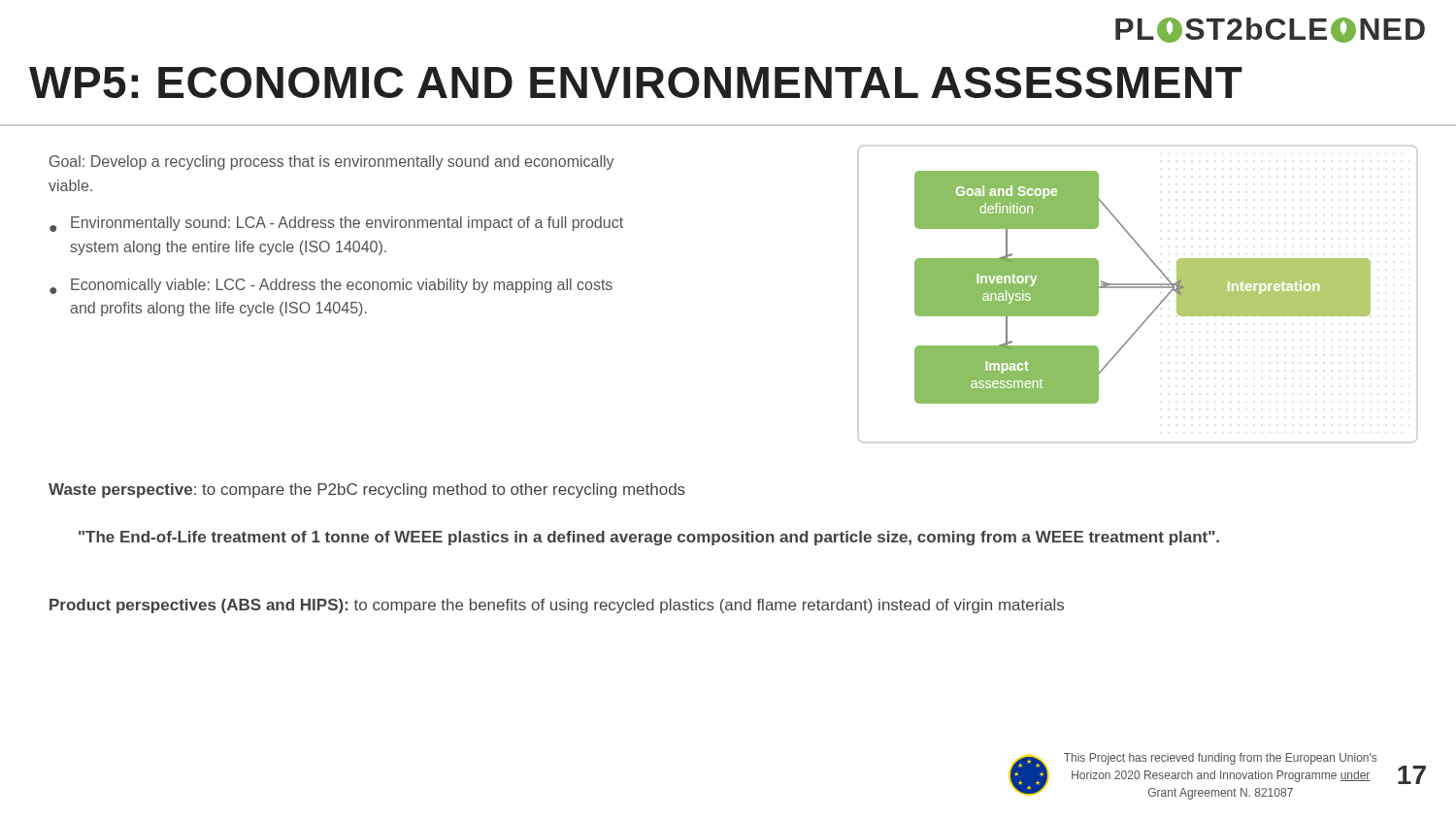Click the passage that begins ""The End-of-Life treatment of"

[x=649, y=537]
